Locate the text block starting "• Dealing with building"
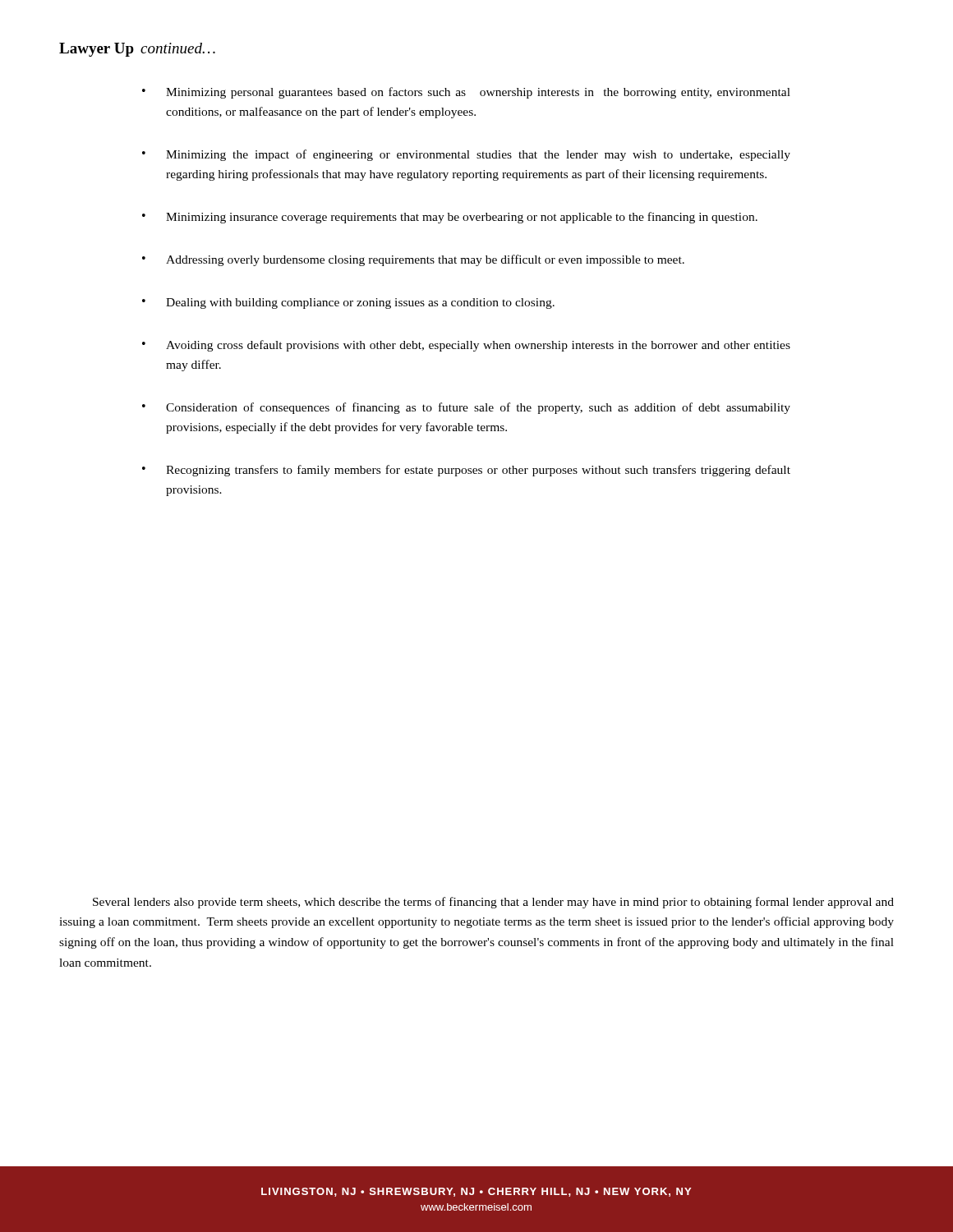Viewport: 953px width, 1232px height. click(x=348, y=302)
